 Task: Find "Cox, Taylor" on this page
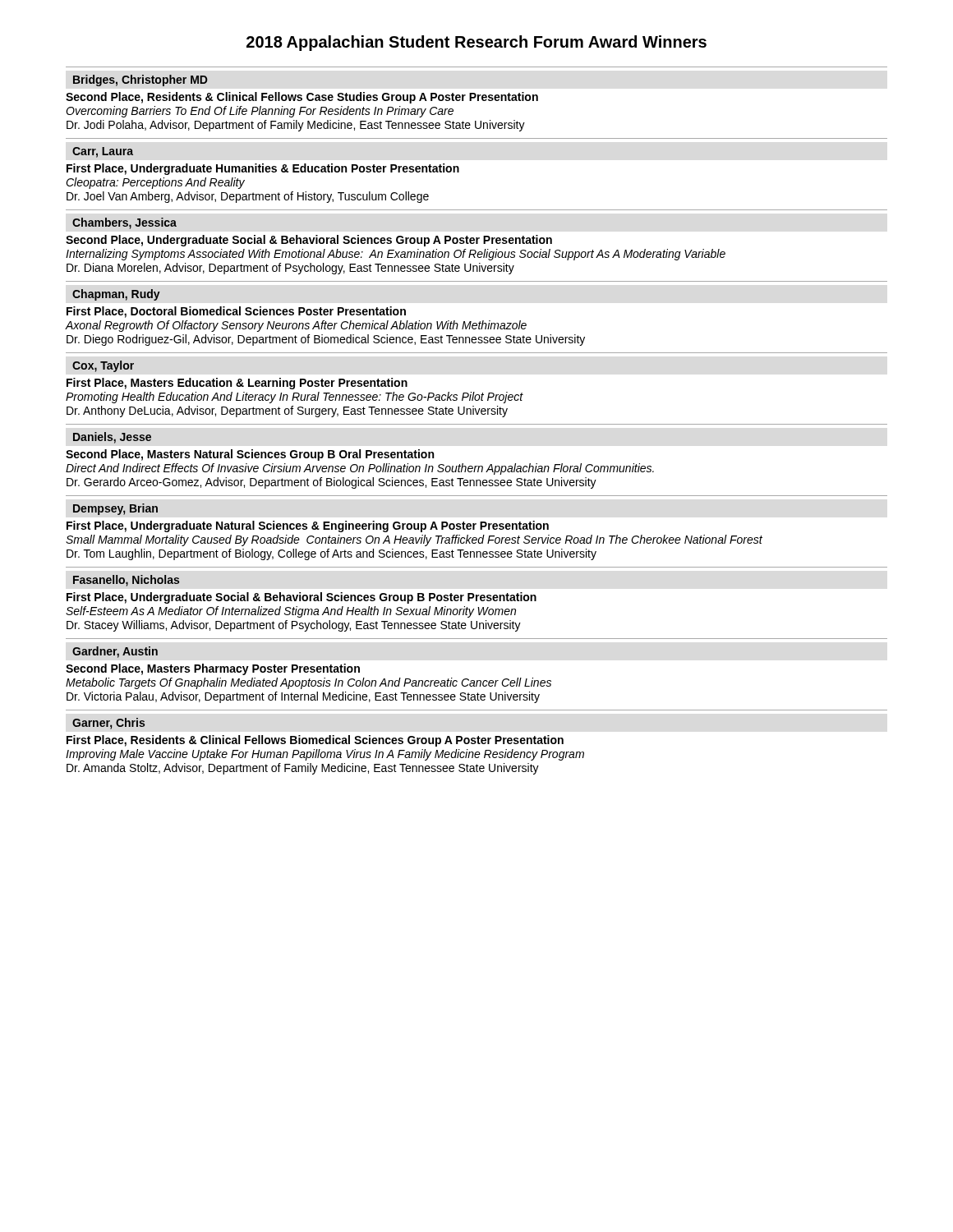pos(103,365)
